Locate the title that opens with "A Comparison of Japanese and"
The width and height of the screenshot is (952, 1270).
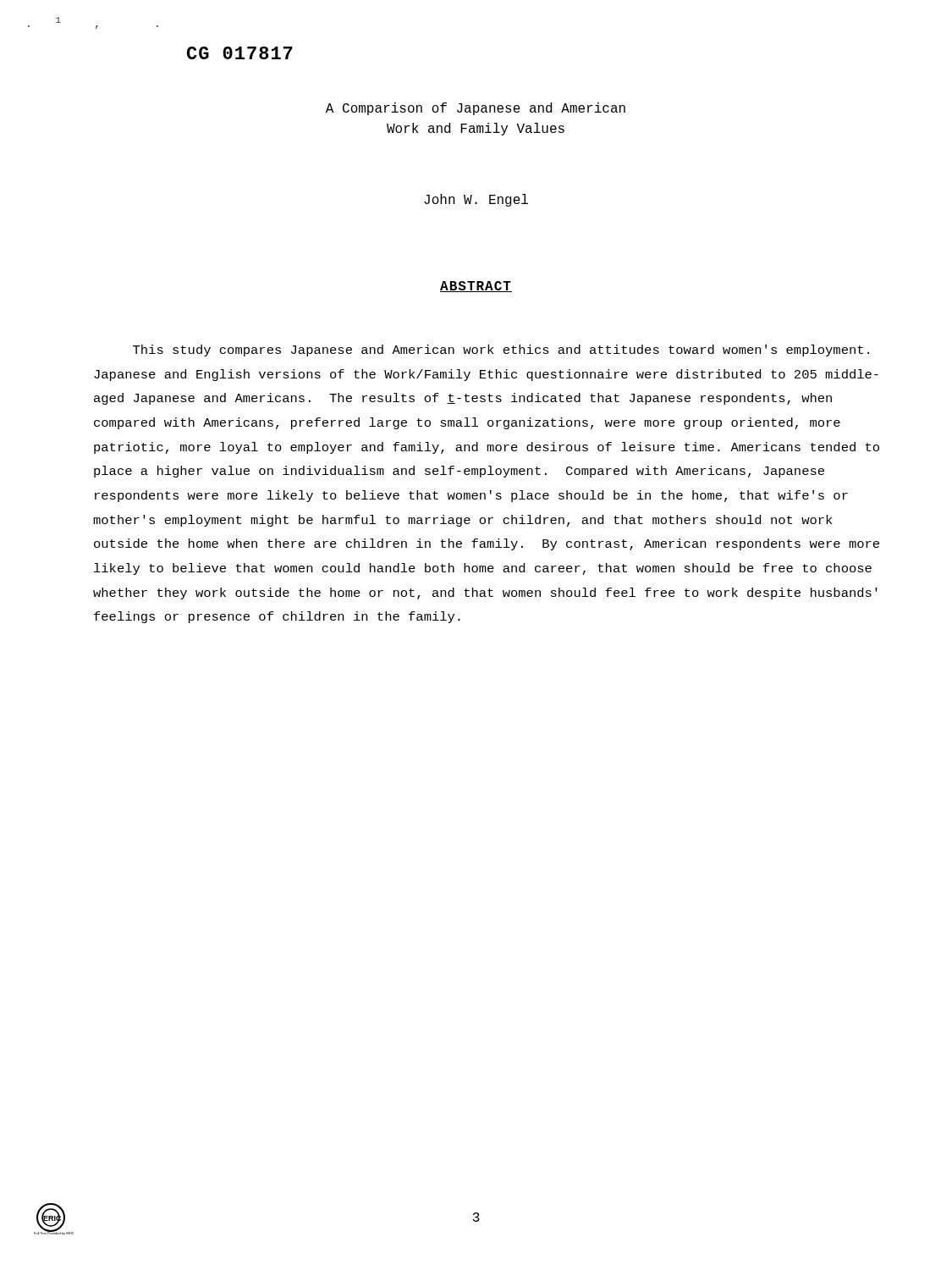click(x=476, y=119)
